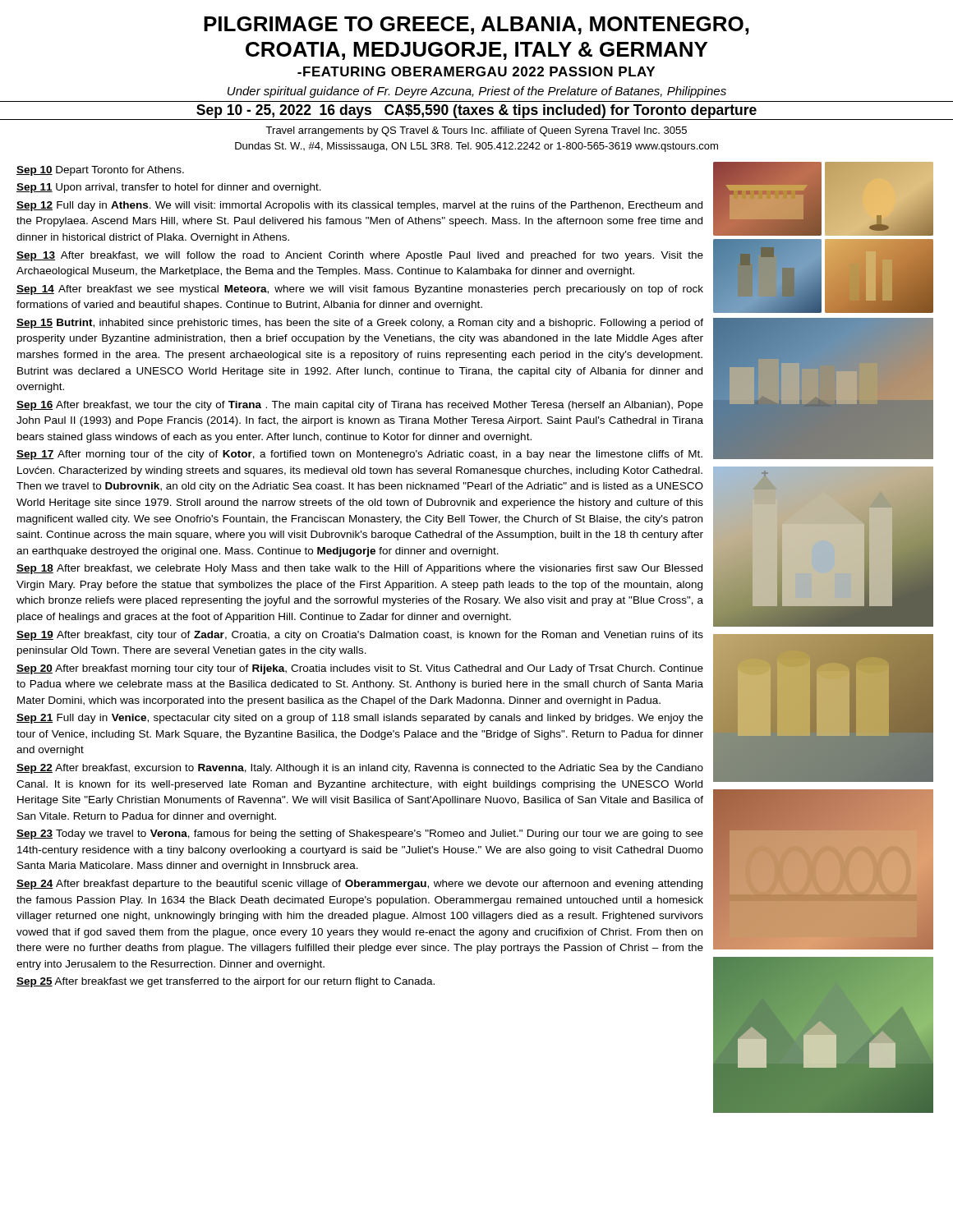Select the element starting "Sep 17 After morning tour of the"
Screen dimensions: 1232x953
(360, 502)
